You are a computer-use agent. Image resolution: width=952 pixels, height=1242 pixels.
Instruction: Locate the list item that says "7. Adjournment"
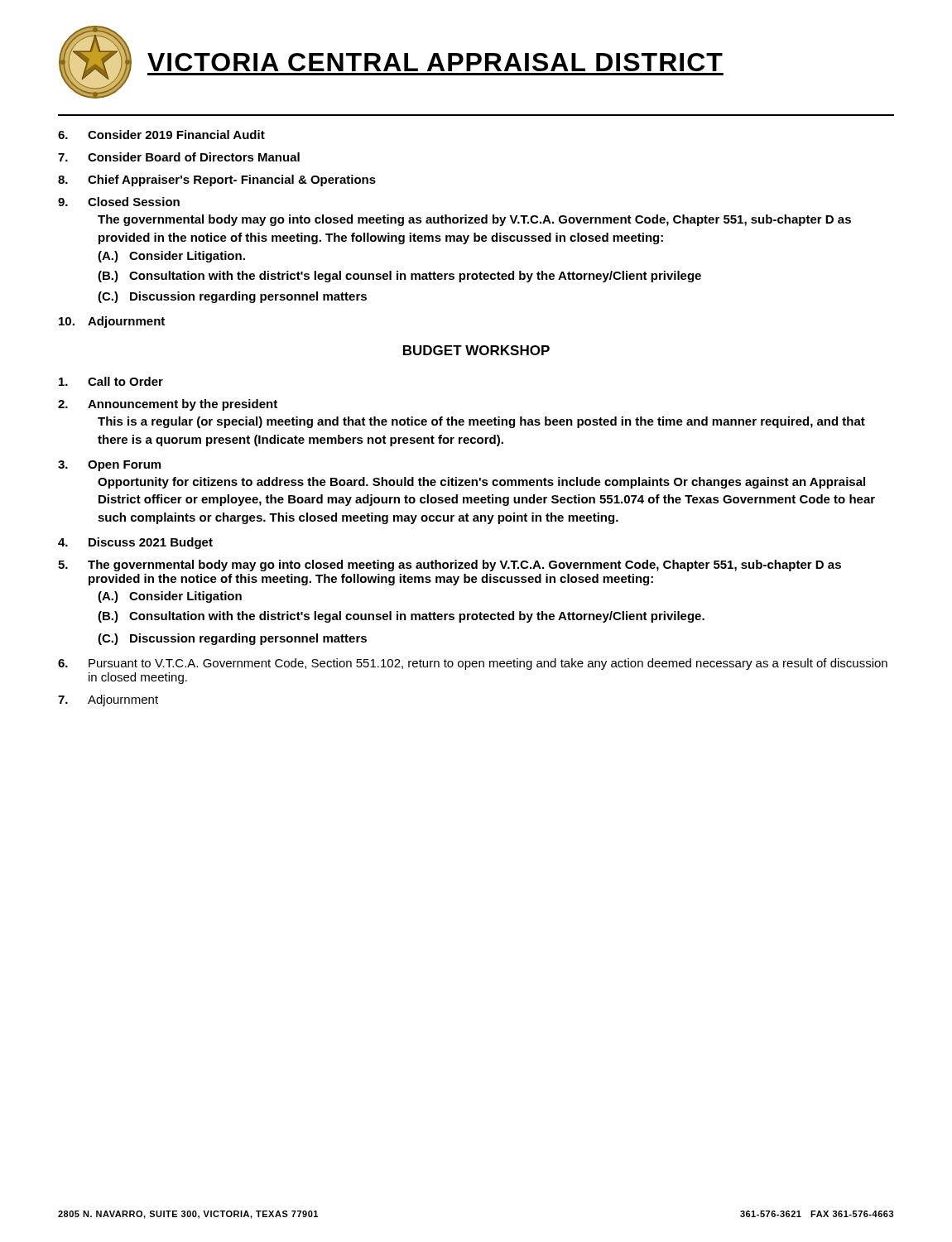pyautogui.click(x=108, y=699)
